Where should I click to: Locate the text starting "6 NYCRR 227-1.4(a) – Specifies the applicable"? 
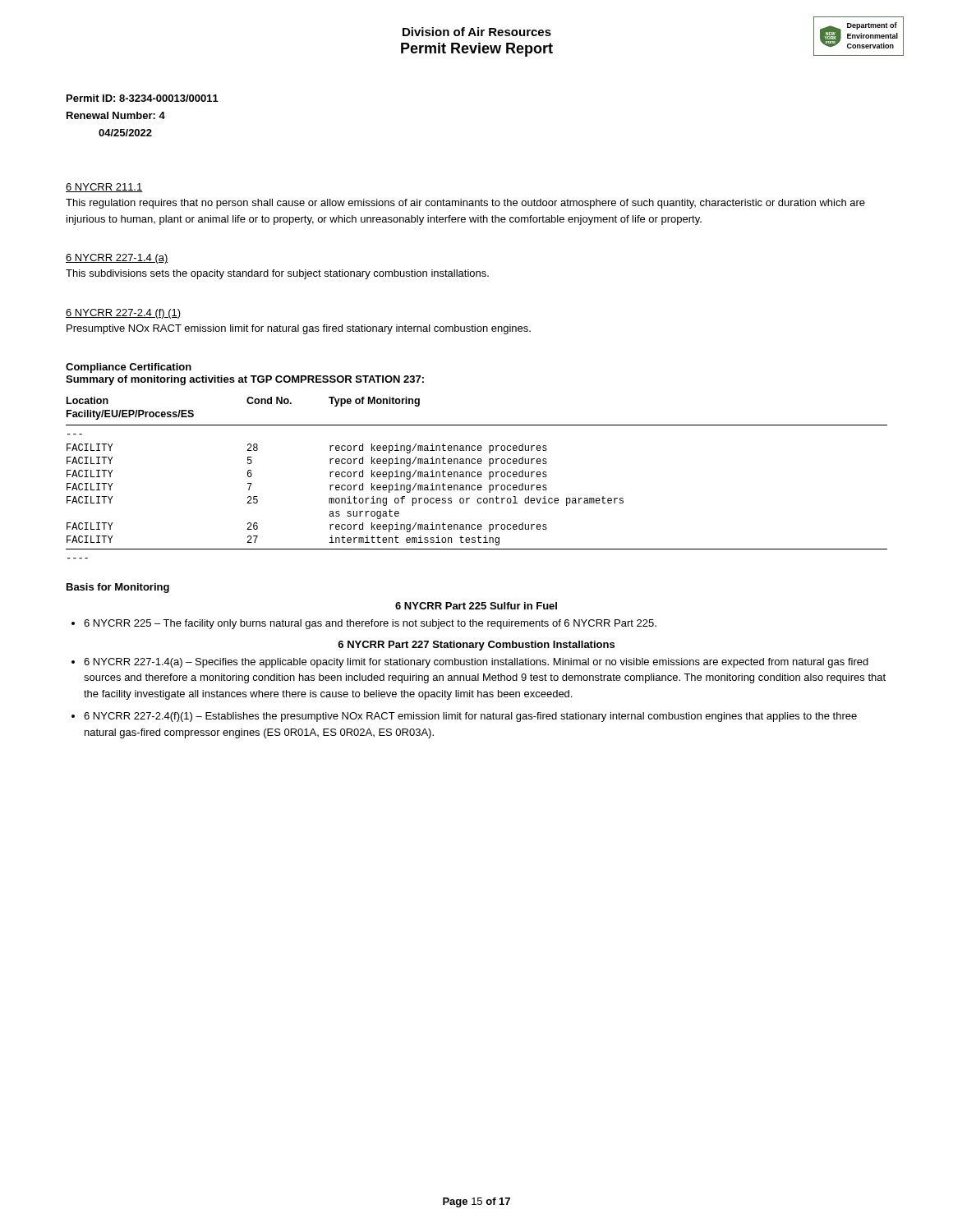tap(485, 677)
